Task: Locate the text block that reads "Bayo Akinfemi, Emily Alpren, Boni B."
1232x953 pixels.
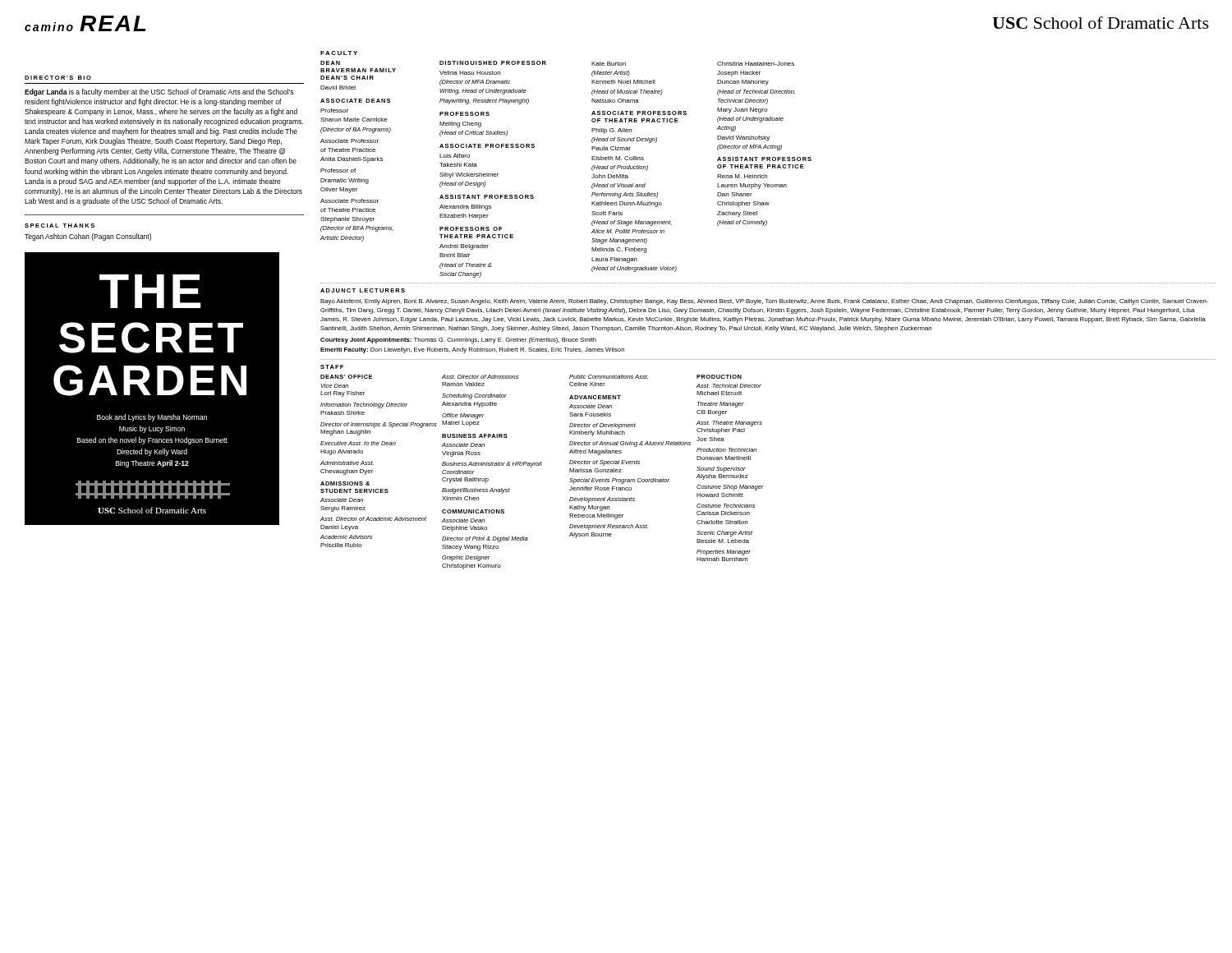Action: [x=764, y=315]
